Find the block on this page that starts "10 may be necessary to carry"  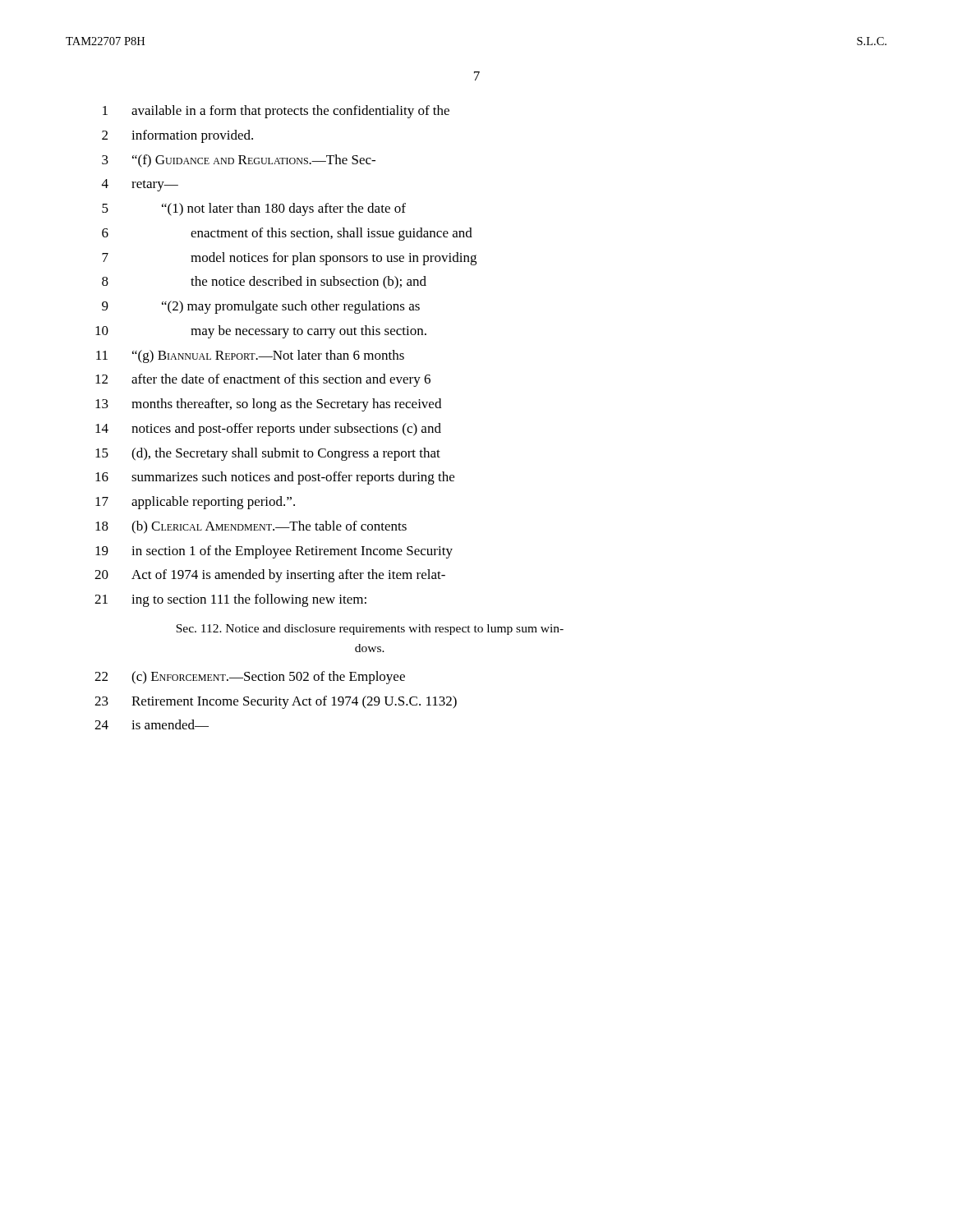(261, 332)
